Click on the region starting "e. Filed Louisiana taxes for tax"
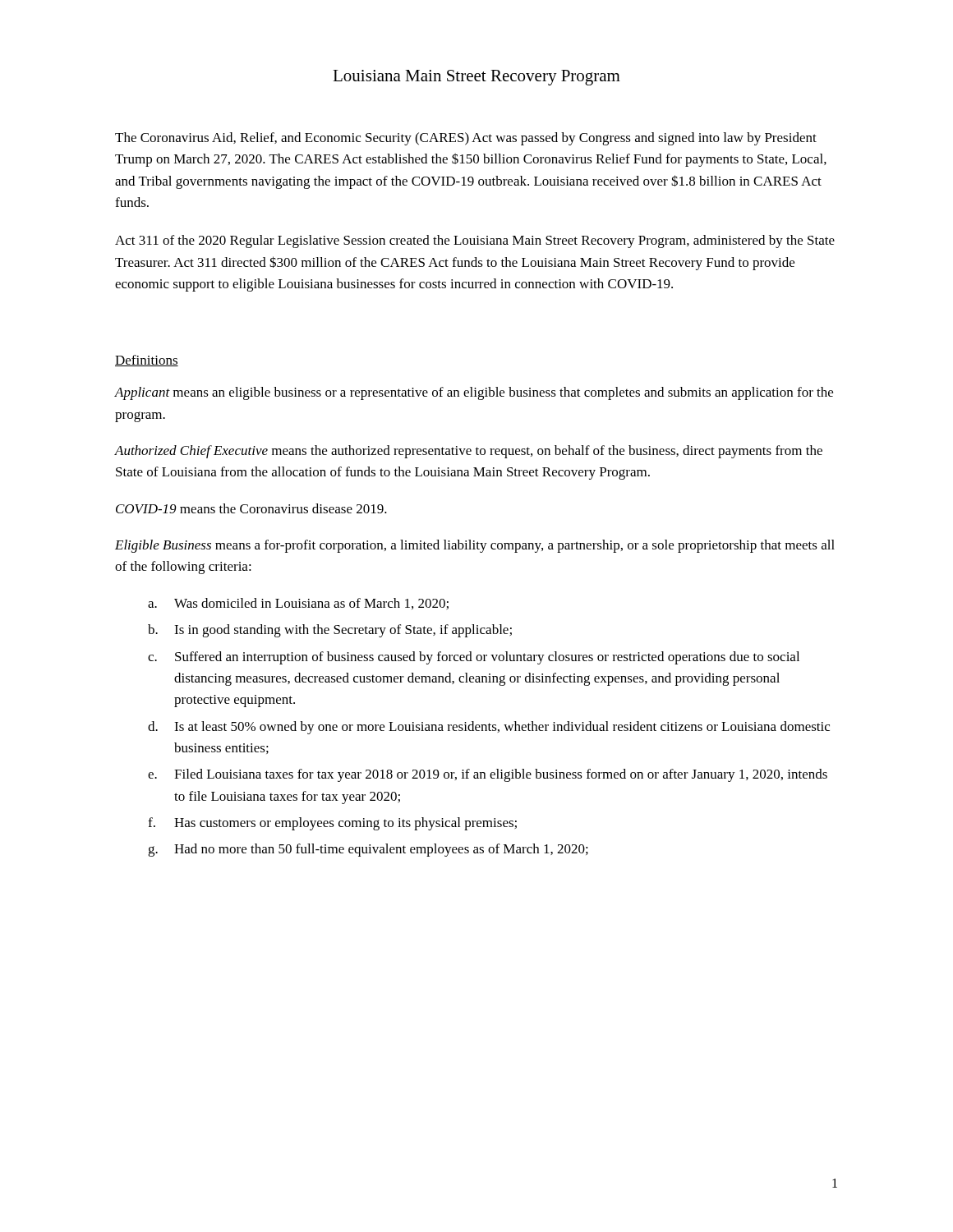This screenshot has width=953, height=1232. (493, 786)
